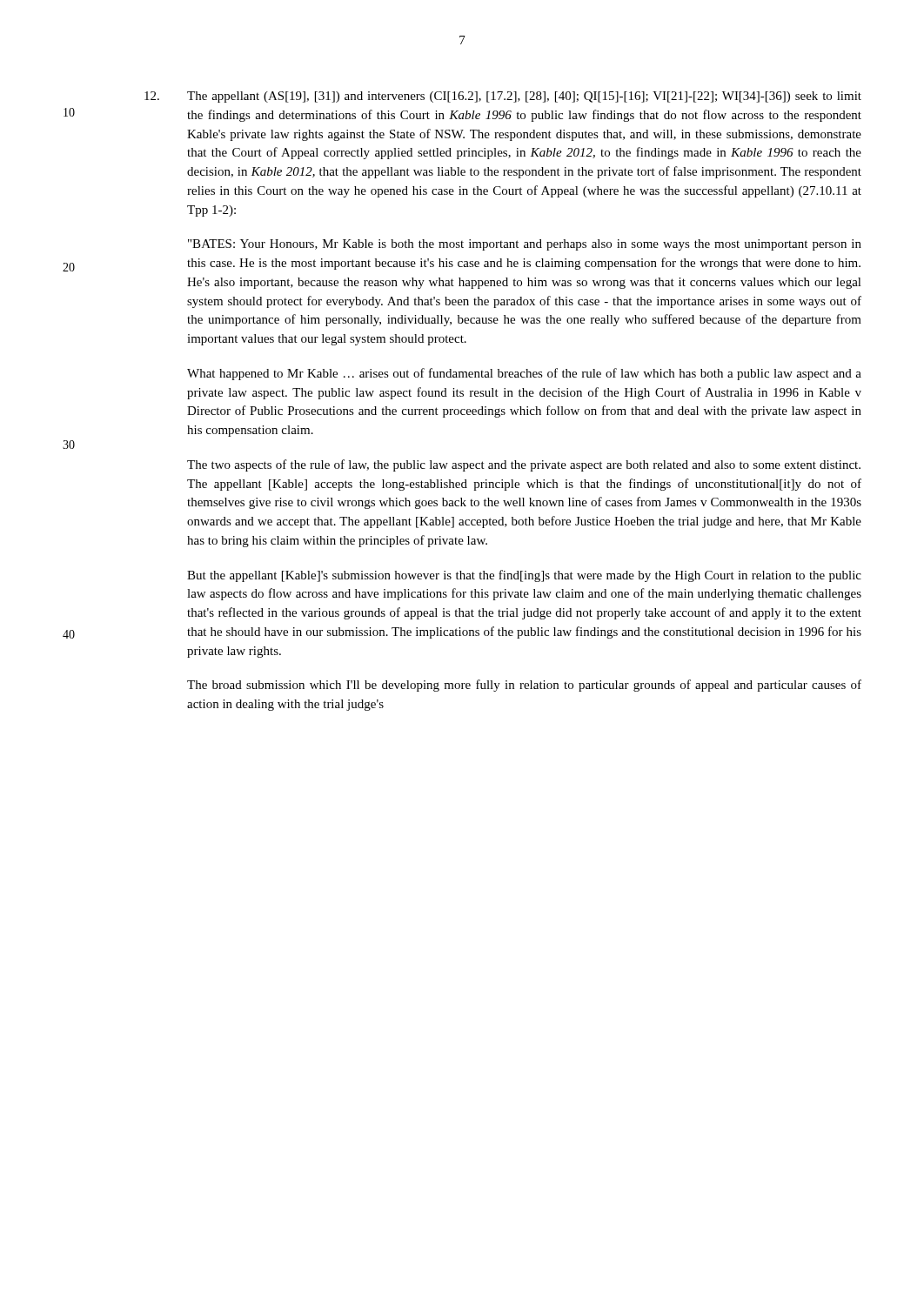The width and height of the screenshot is (924, 1305).
Task: Point to the region starting "What happened to Mr Kable"
Action: (524, 401)
